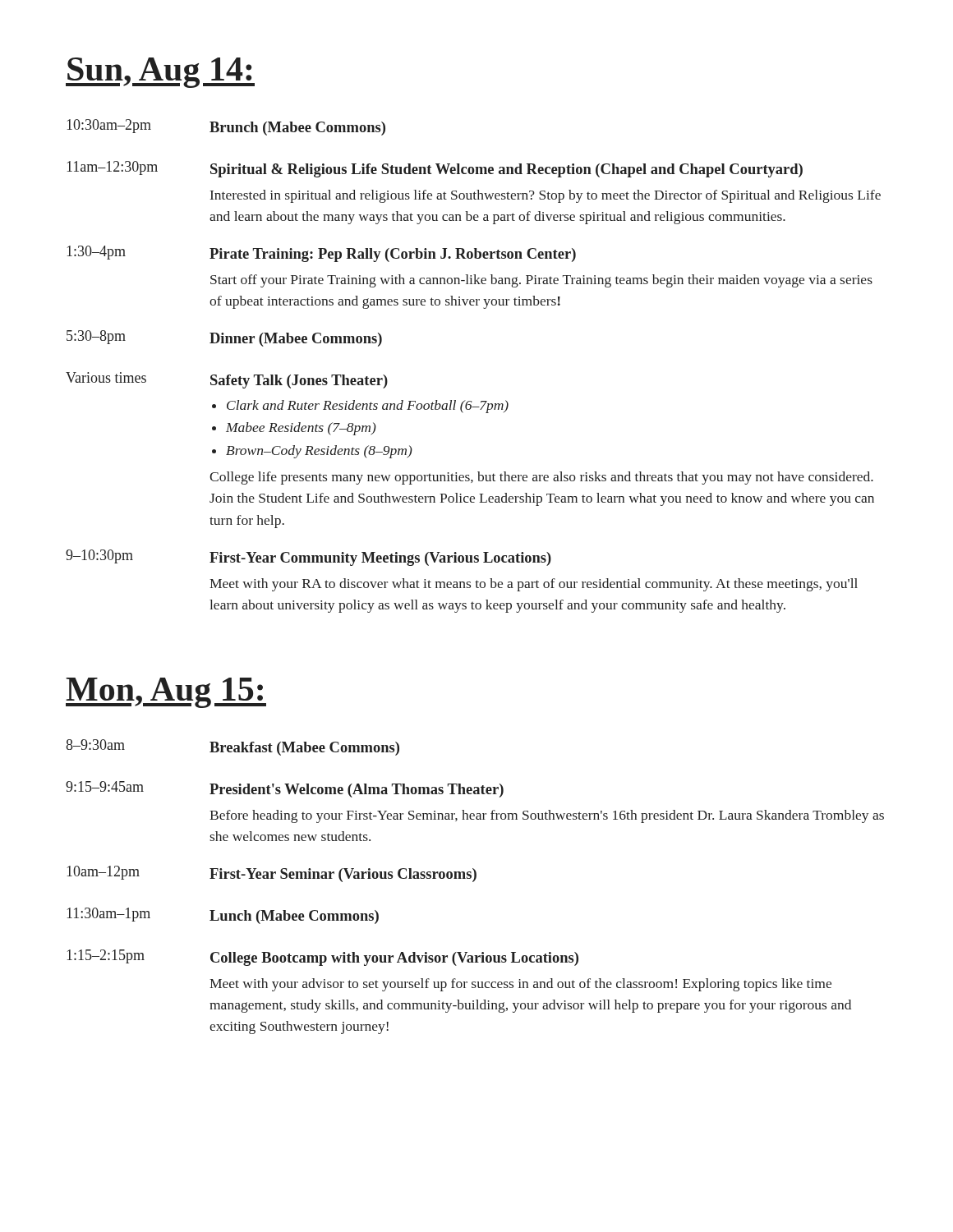Image resolution: width=953 pixels, height=1232 pixels.
Task: Point to "Sun, Aug 14:"
Action: click(160, 73)
